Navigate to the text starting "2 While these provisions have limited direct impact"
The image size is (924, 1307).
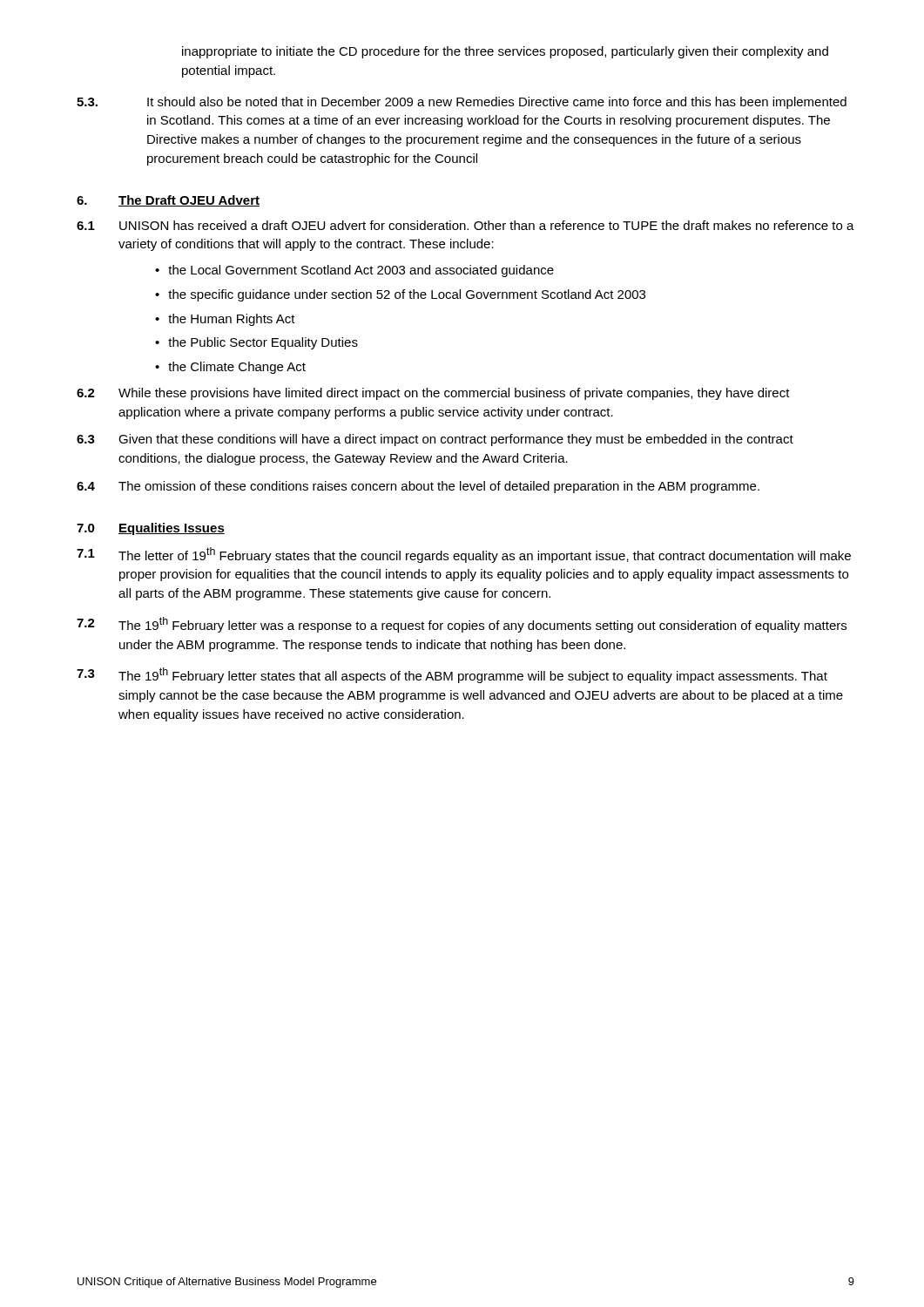coord(465,402)
